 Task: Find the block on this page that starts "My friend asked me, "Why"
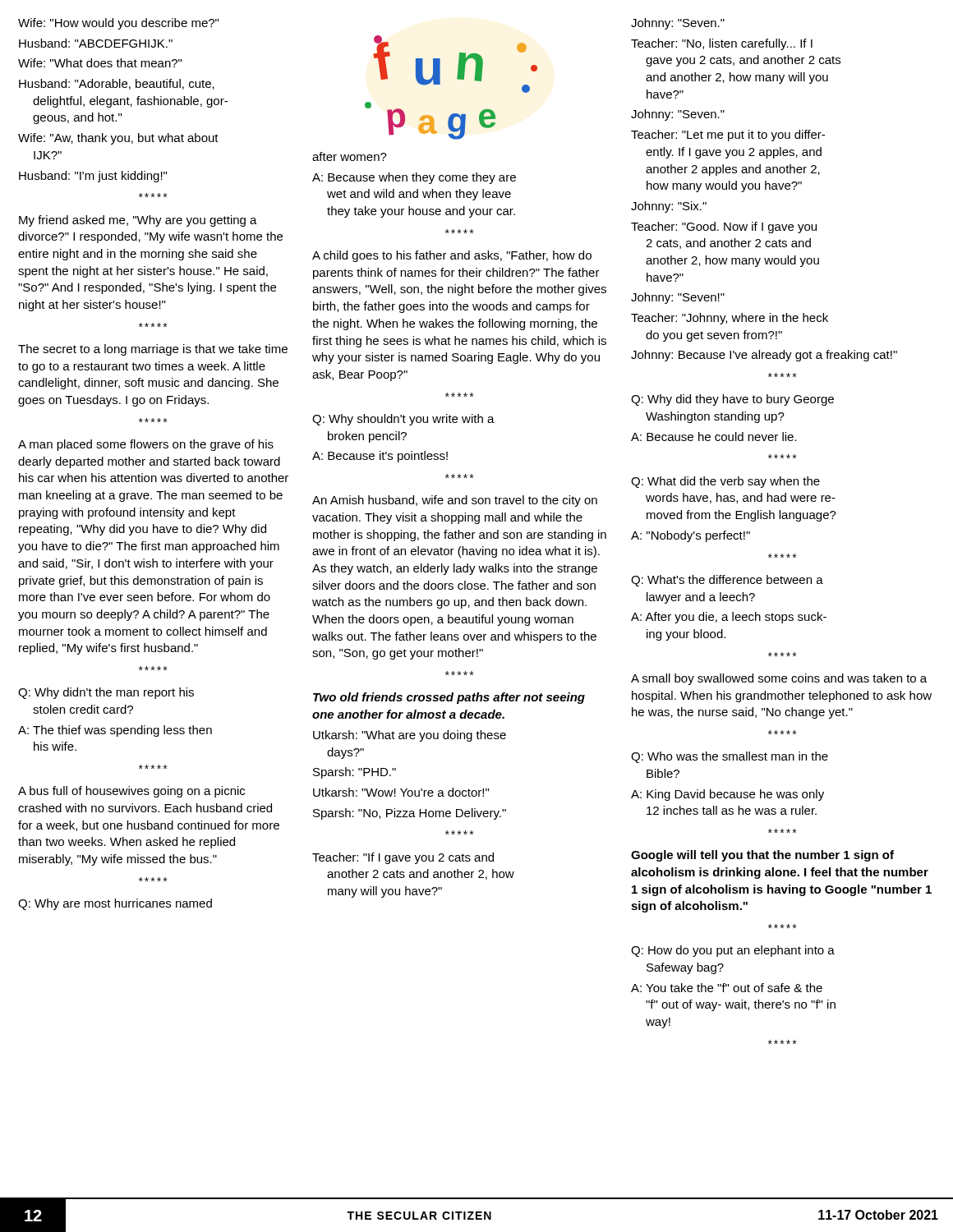(x=154, y=262)
